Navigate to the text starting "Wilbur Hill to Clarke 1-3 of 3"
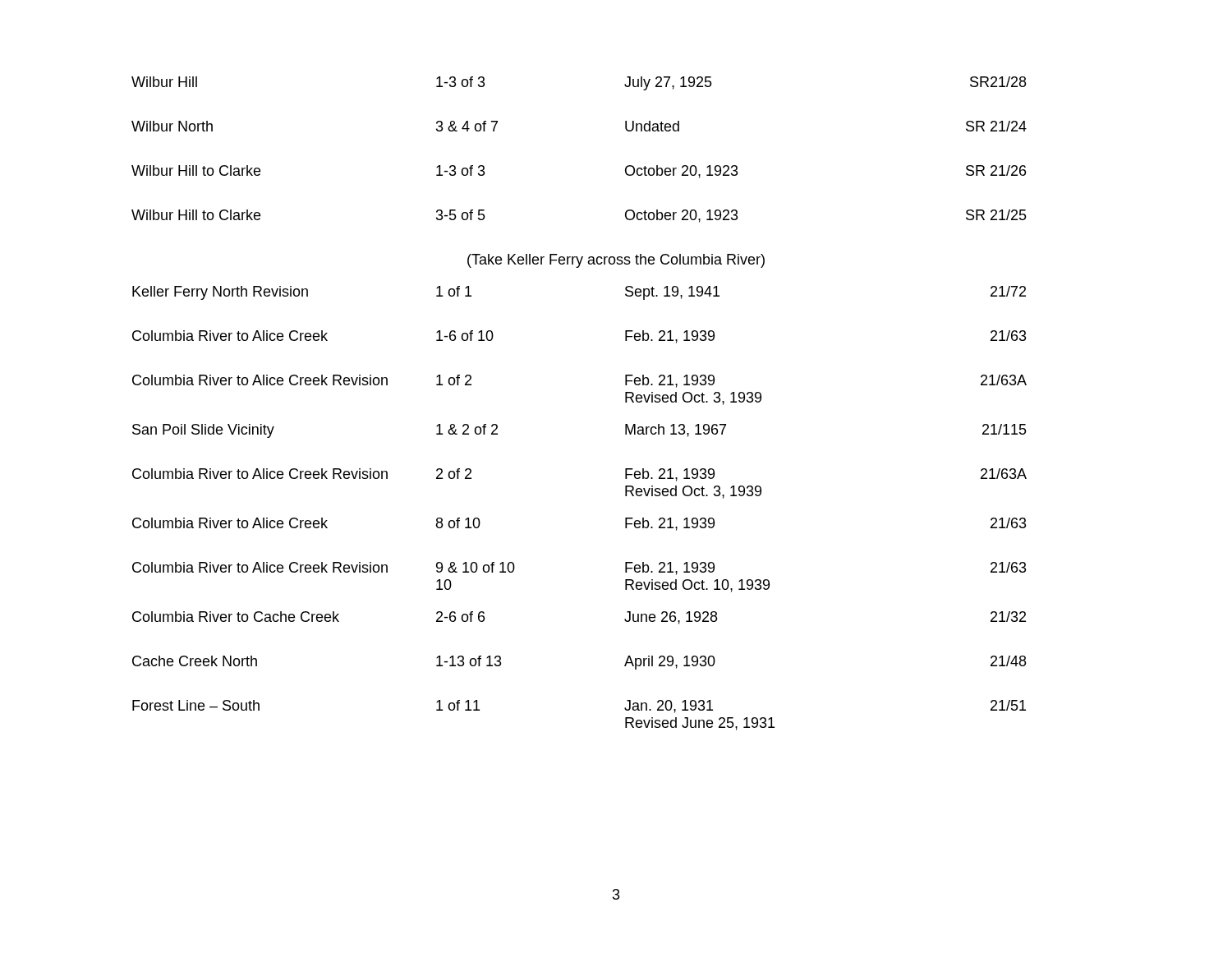1232x953 pixels. (196, 171)
